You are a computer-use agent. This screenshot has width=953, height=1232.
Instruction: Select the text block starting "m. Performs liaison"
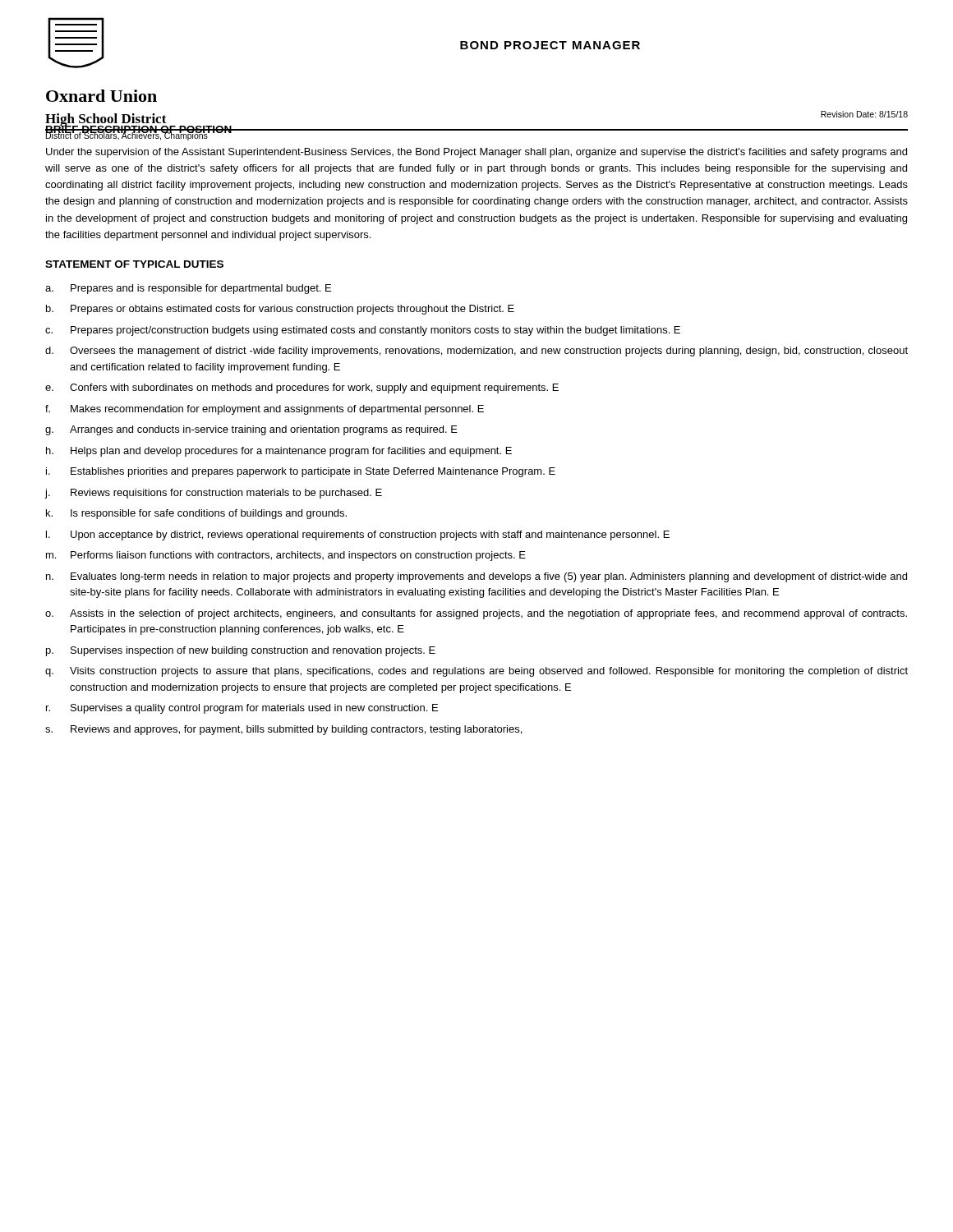click(x=476, y=555)
